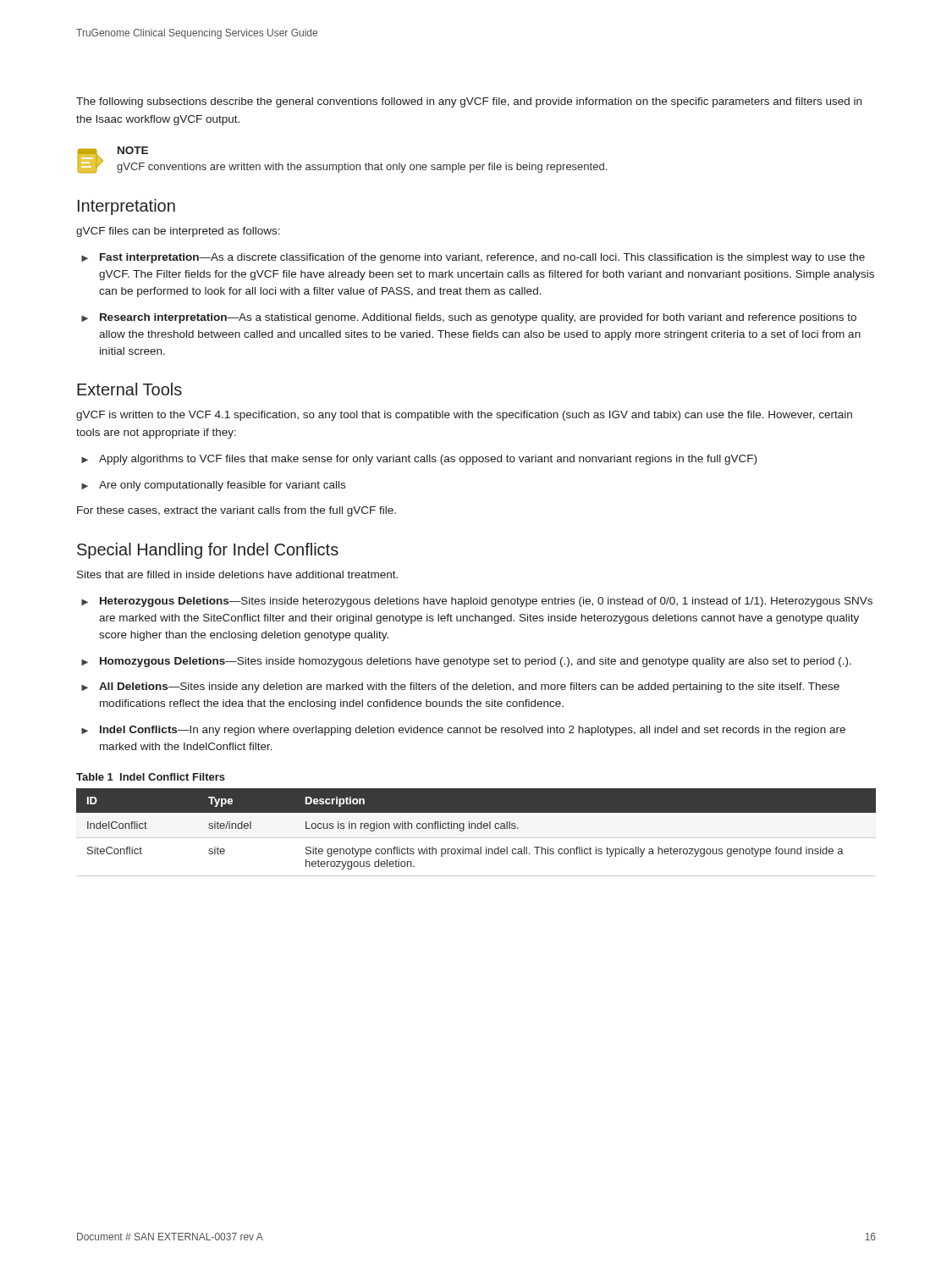952x1270 pixels.
Task: Find a caption
Action: pyautogui.click(x=476, y=777)
